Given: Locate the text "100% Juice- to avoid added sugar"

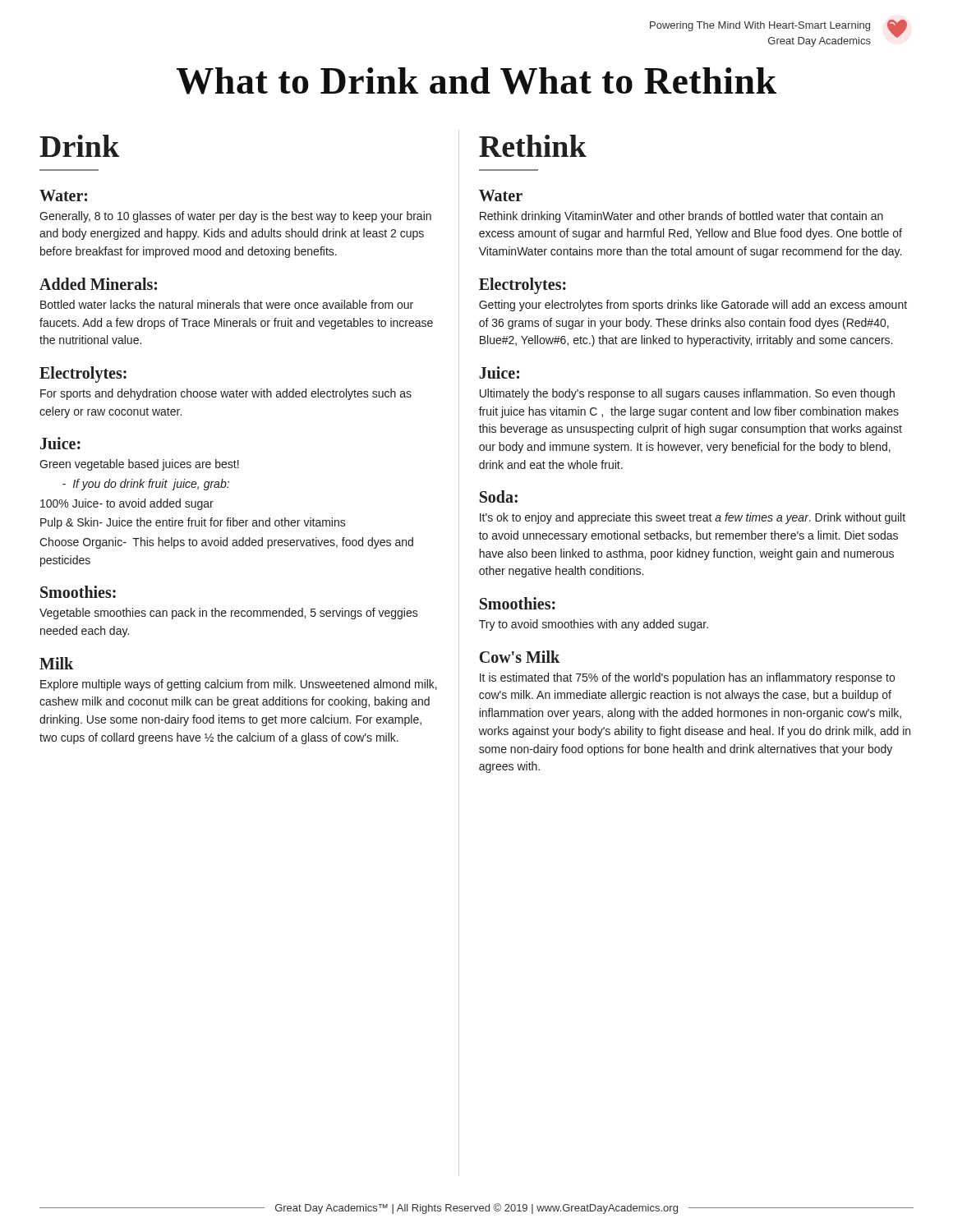Looking at the screenshot, I should tap(126, 503).
